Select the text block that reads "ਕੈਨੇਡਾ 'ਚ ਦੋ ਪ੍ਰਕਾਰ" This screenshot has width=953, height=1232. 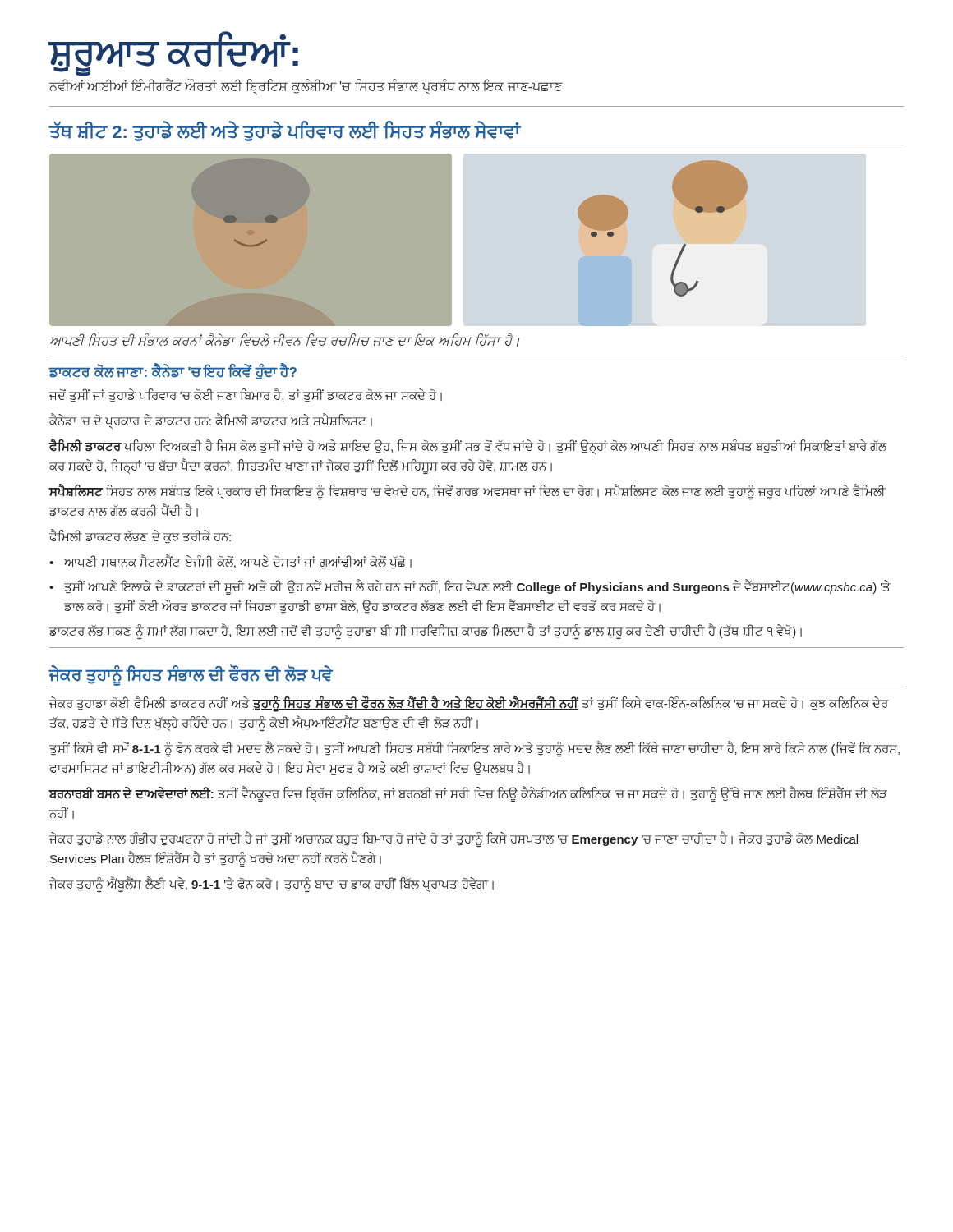(211, 421)
